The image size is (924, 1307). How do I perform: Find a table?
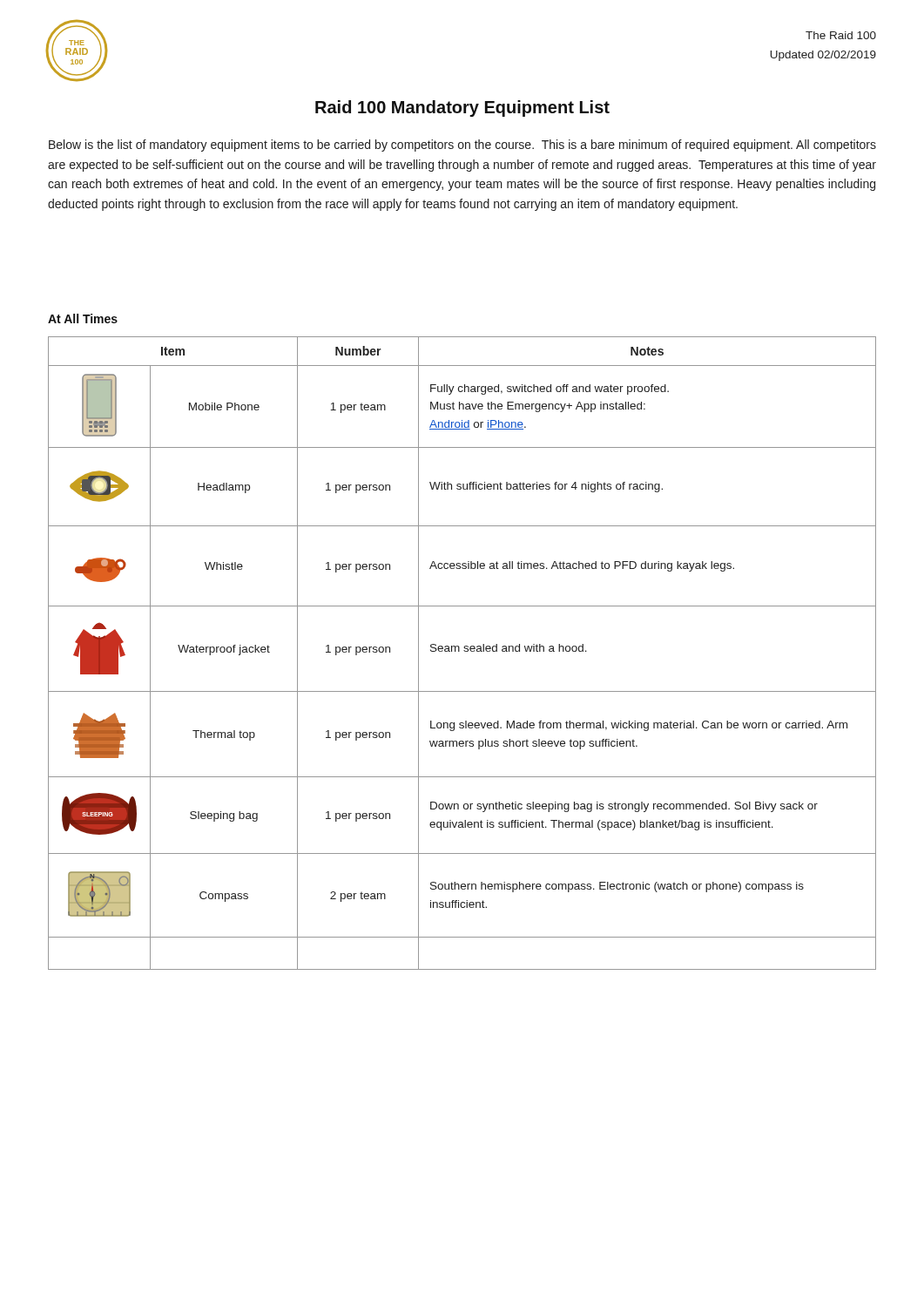pyautogui.click(x=462, y=653)
